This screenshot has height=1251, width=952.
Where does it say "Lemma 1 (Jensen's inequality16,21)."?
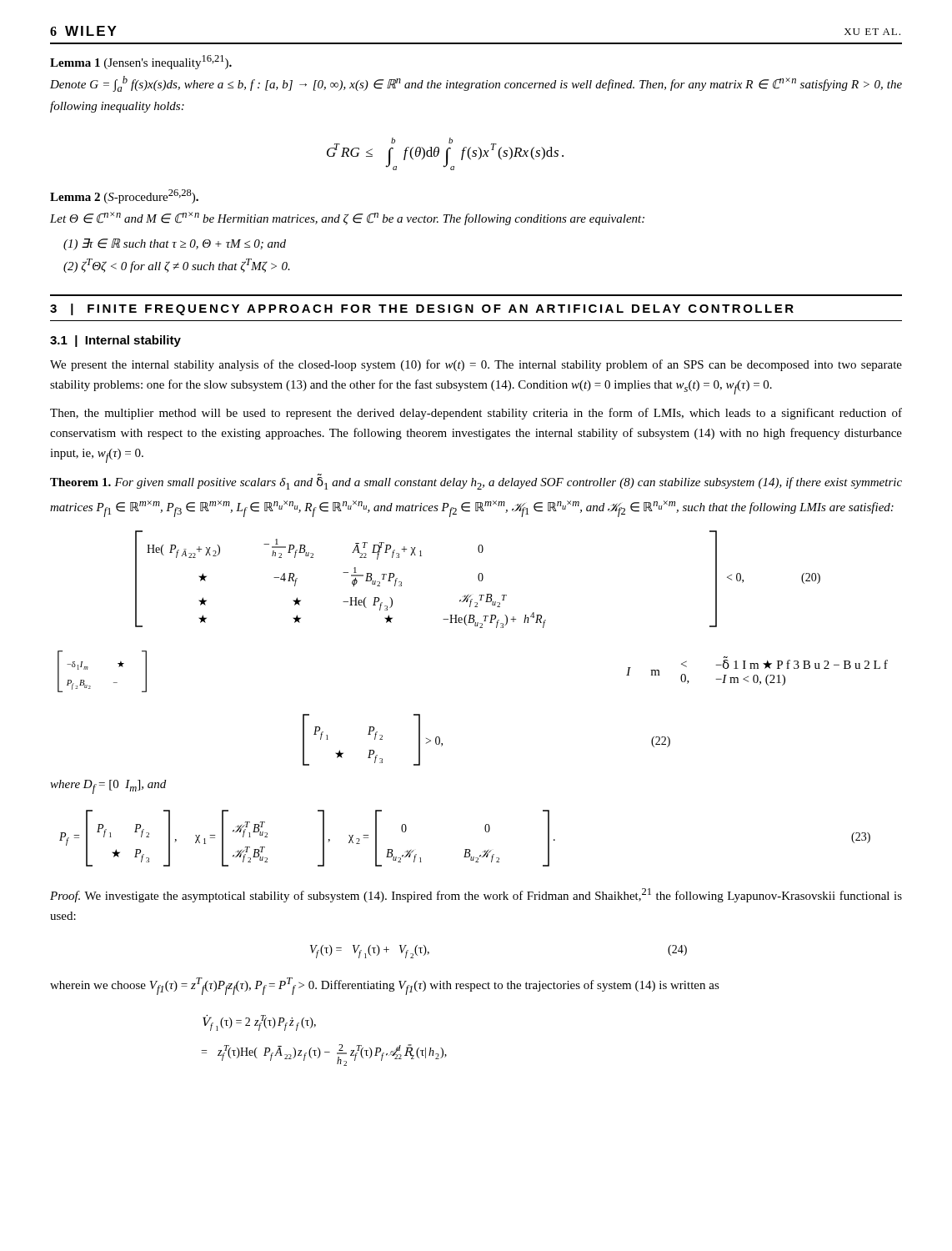pos(141,61)
